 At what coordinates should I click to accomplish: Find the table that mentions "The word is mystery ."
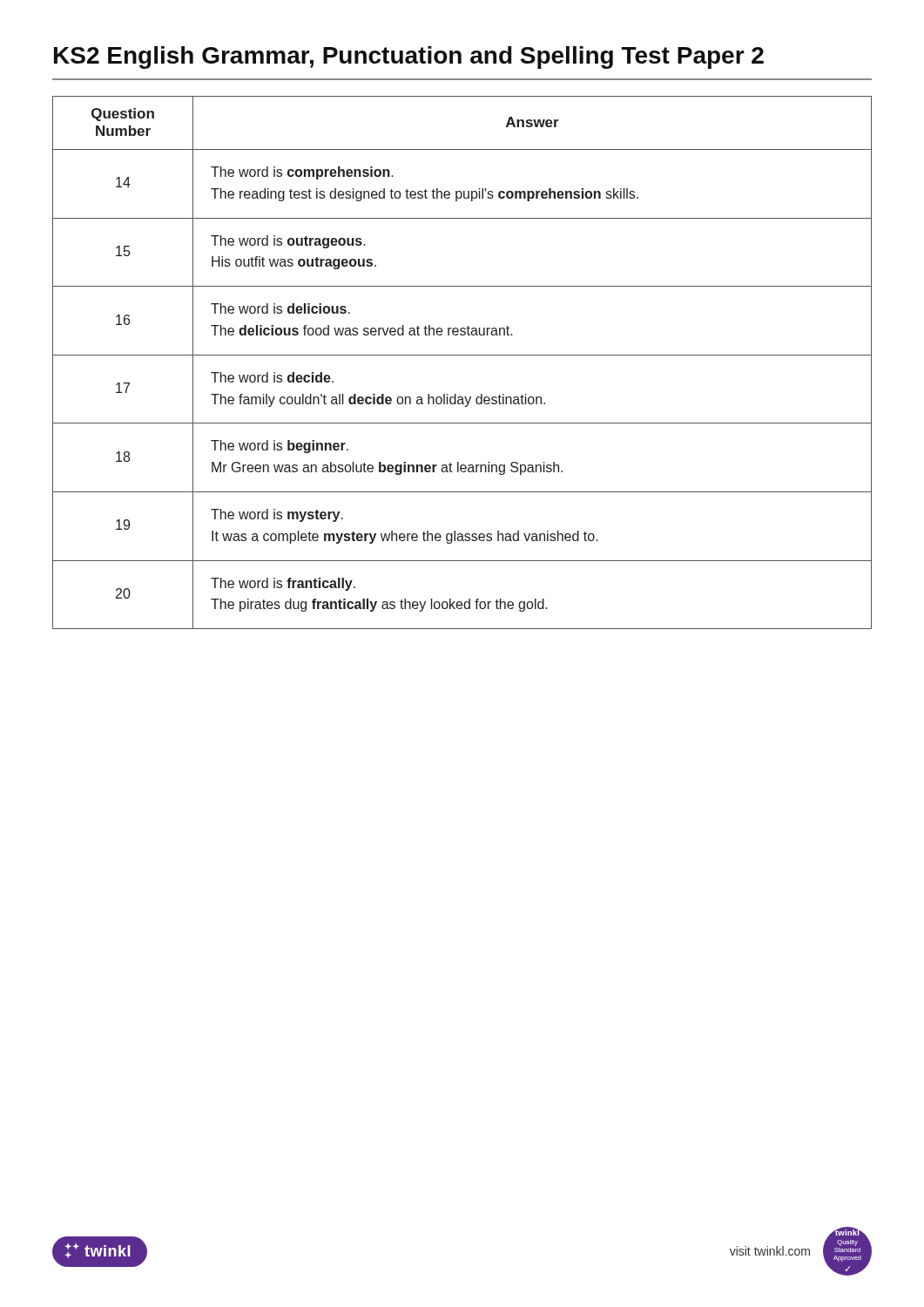click(x=462, y=362)
